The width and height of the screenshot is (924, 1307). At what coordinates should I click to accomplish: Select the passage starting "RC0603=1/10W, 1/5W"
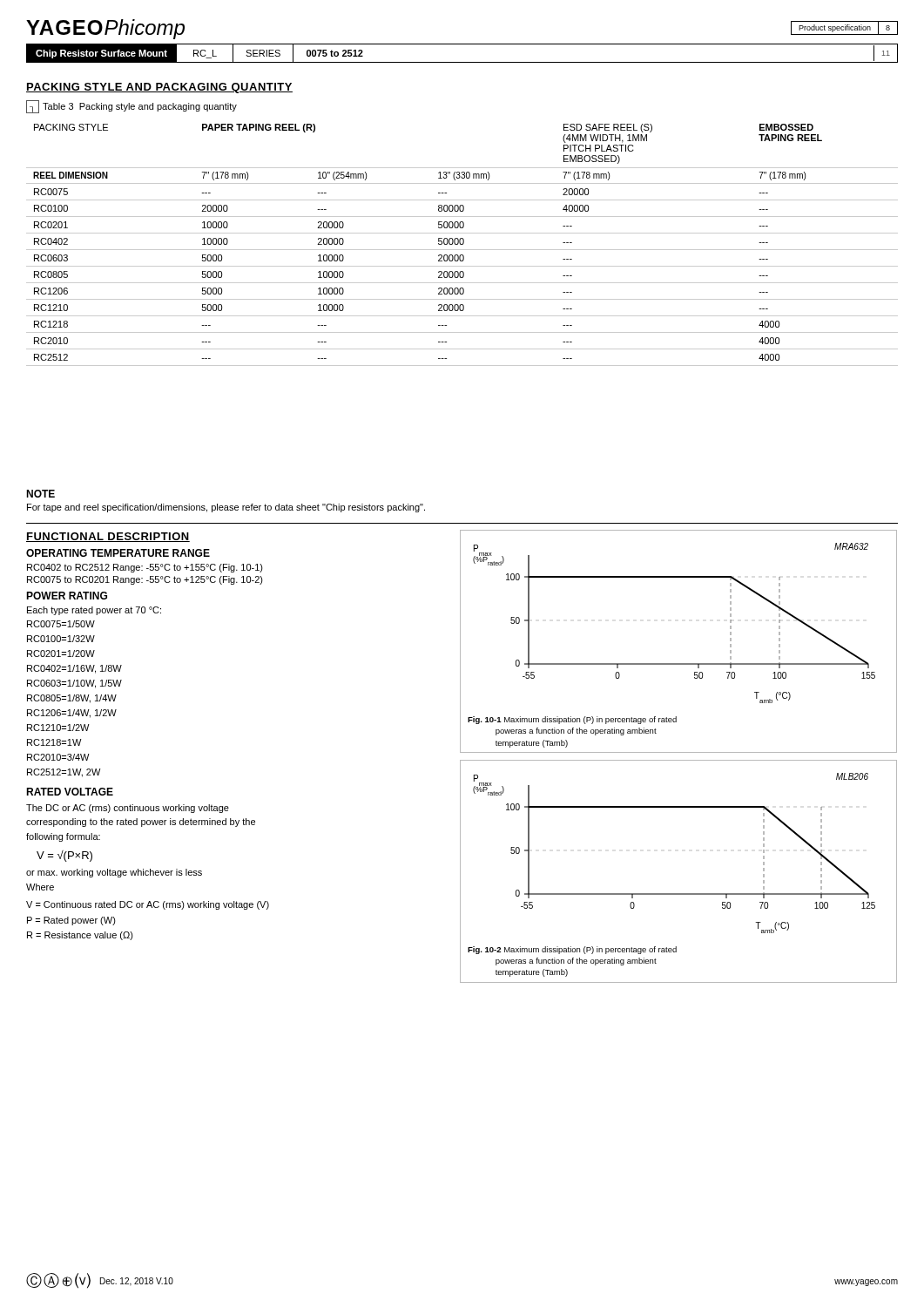74,683
